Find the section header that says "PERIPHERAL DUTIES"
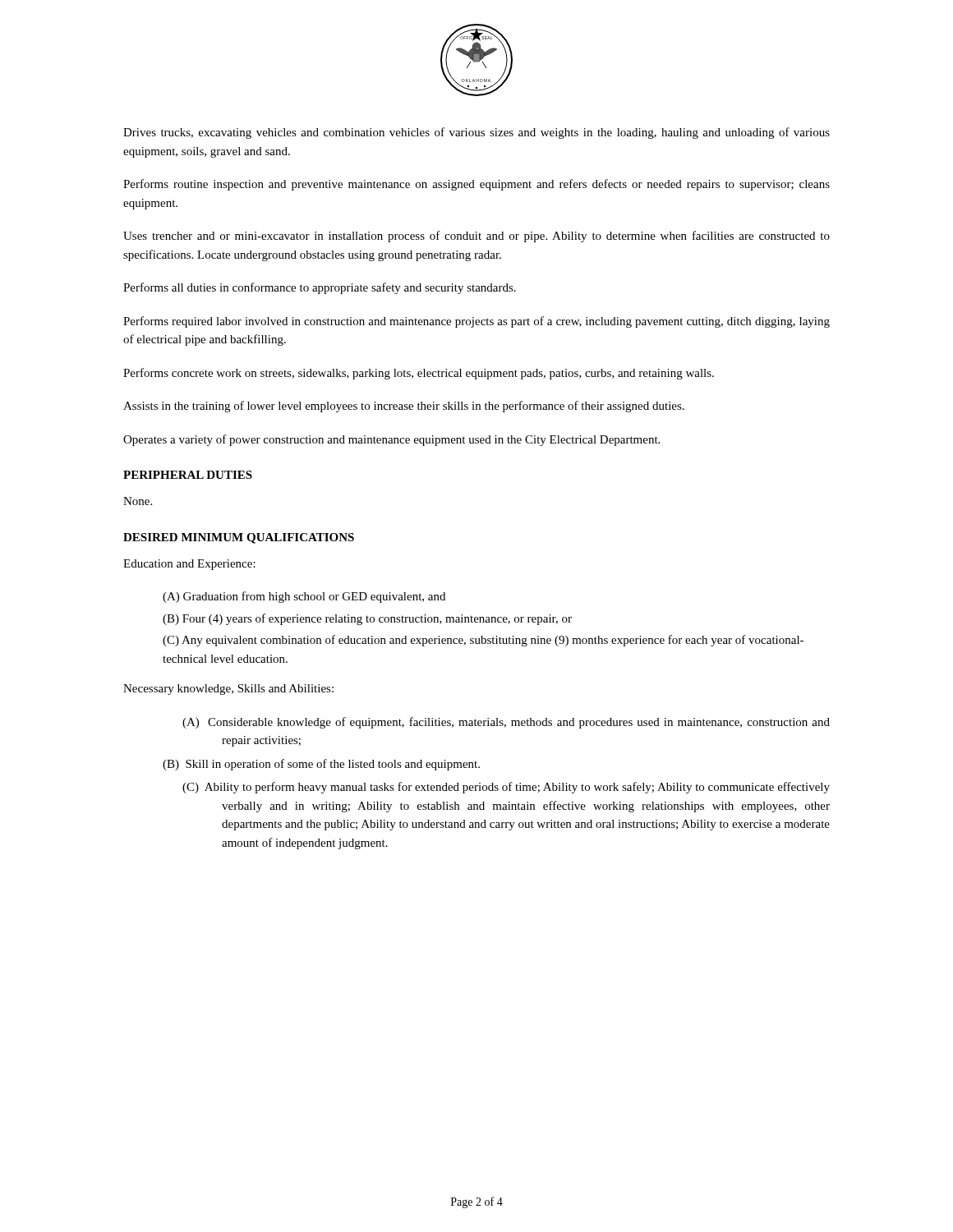This screenshot has height=1232, width=953. click(188, 475)
